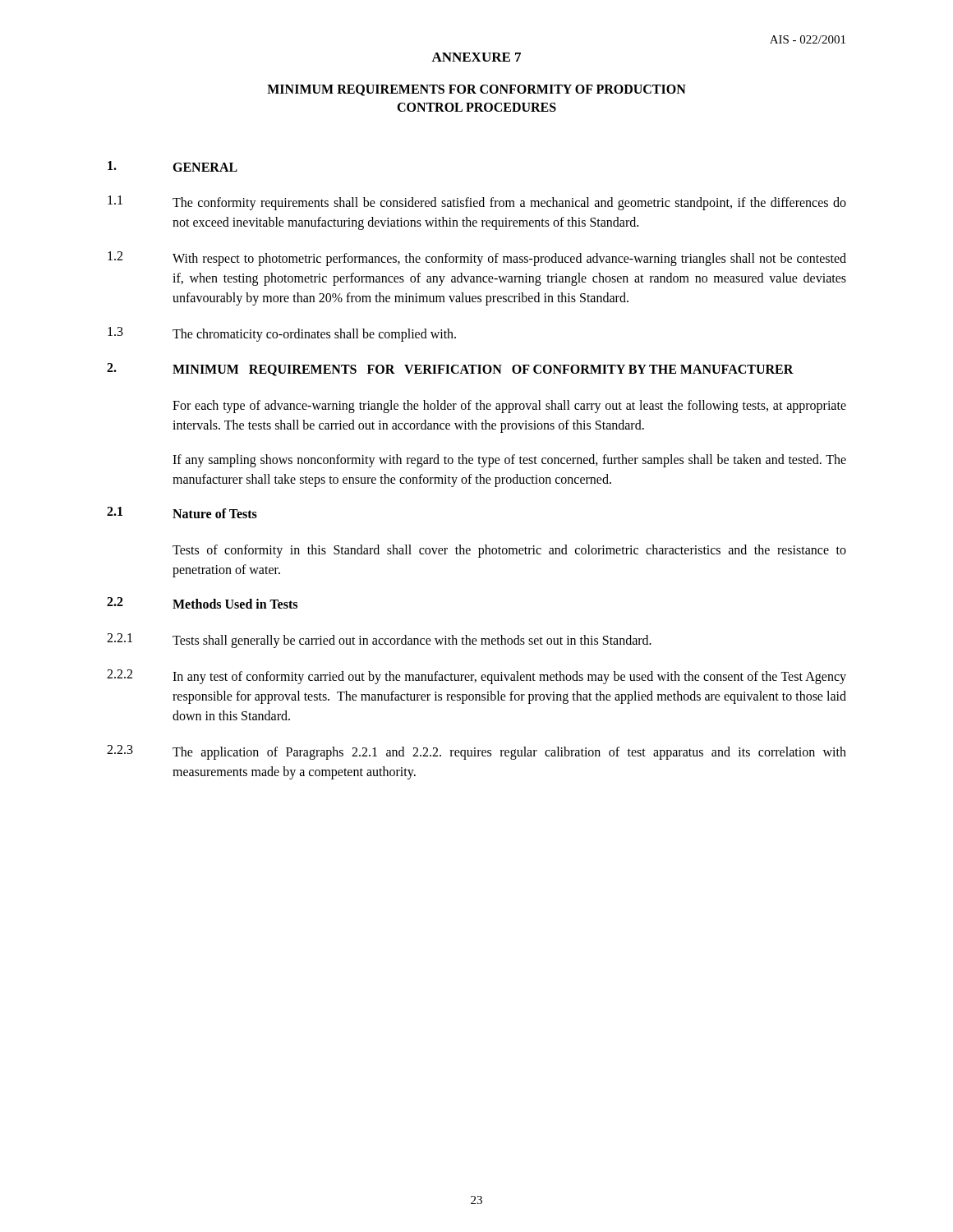Click the passage that begins "1 The conformity requirements shall be considered satisfied"

(x=476, y=213)
